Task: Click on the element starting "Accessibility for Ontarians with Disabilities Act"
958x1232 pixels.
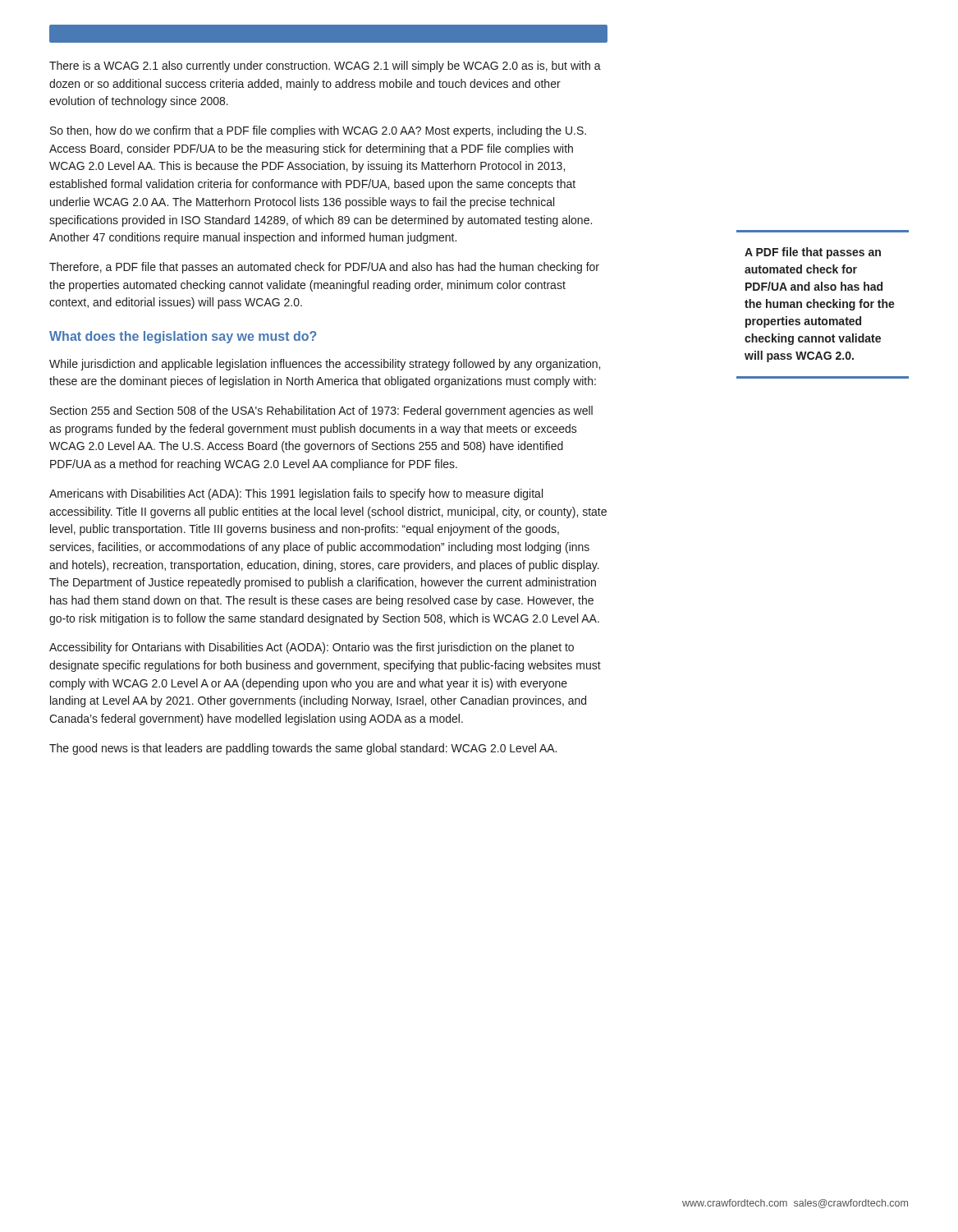Action: 328,684
